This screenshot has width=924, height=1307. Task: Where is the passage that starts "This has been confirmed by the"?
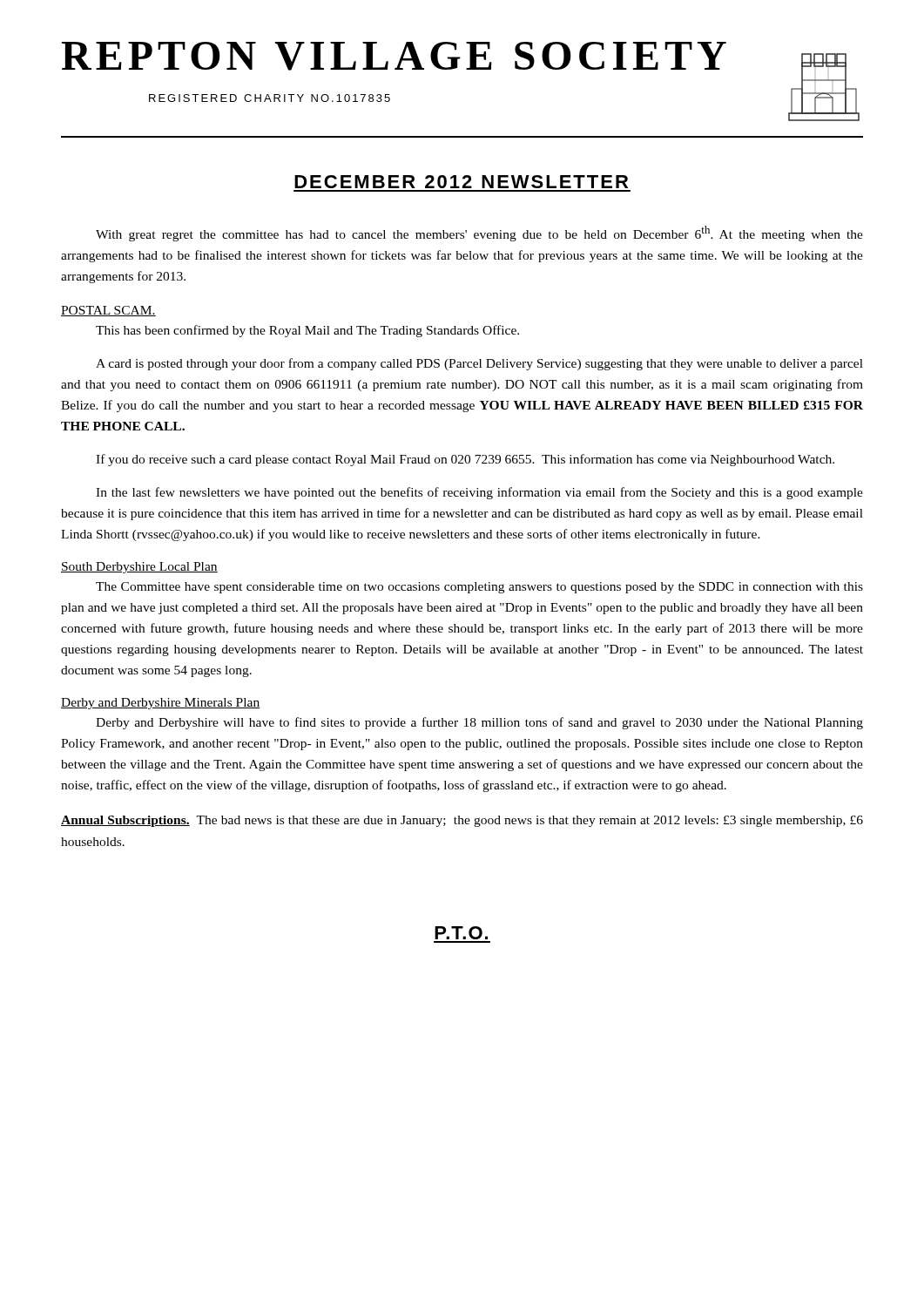308,330
